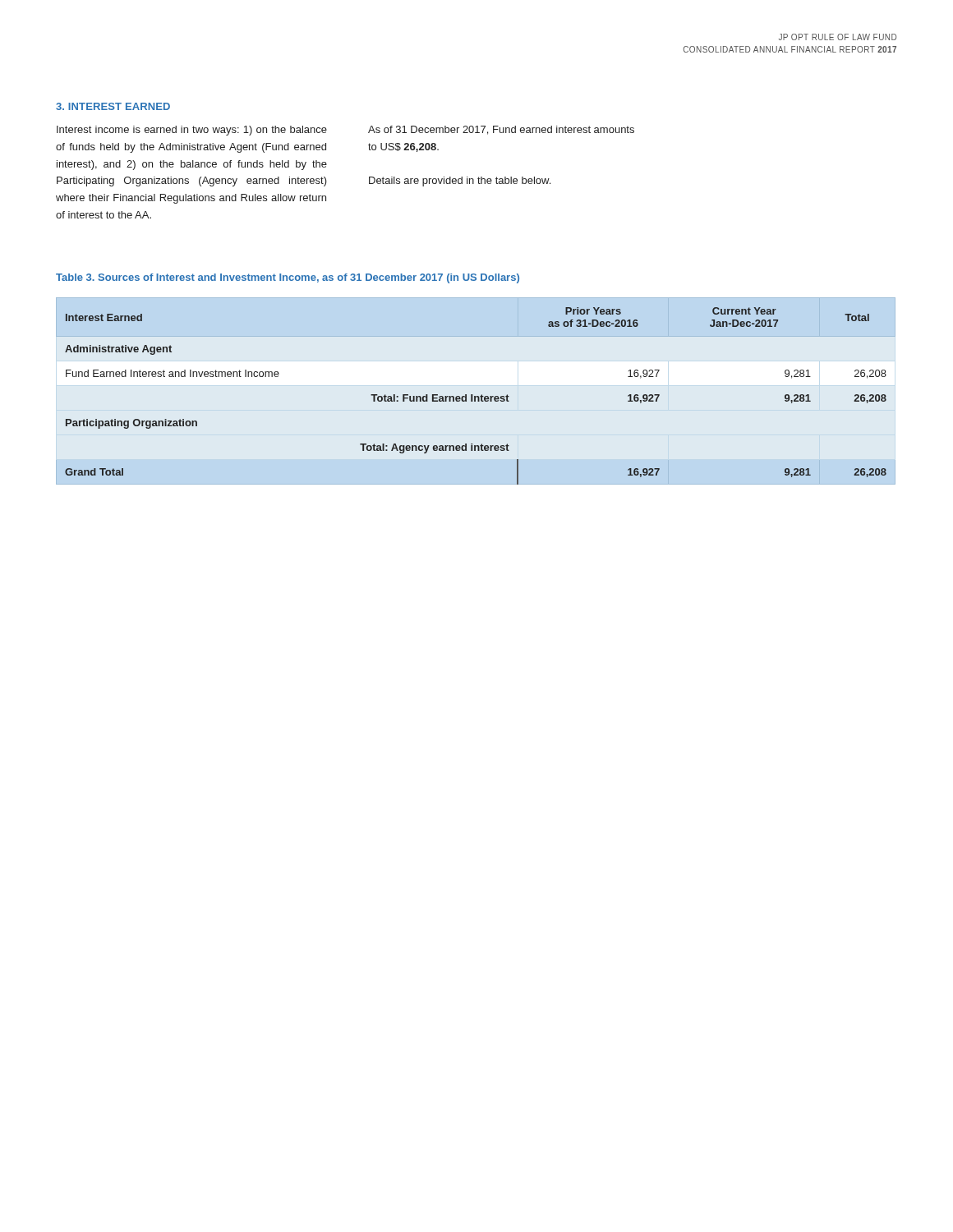Click the passage that begins "Interest income is earned in two ways: 1)"
The height and width of the screenshot is (1232, 953).
(191, 172)
